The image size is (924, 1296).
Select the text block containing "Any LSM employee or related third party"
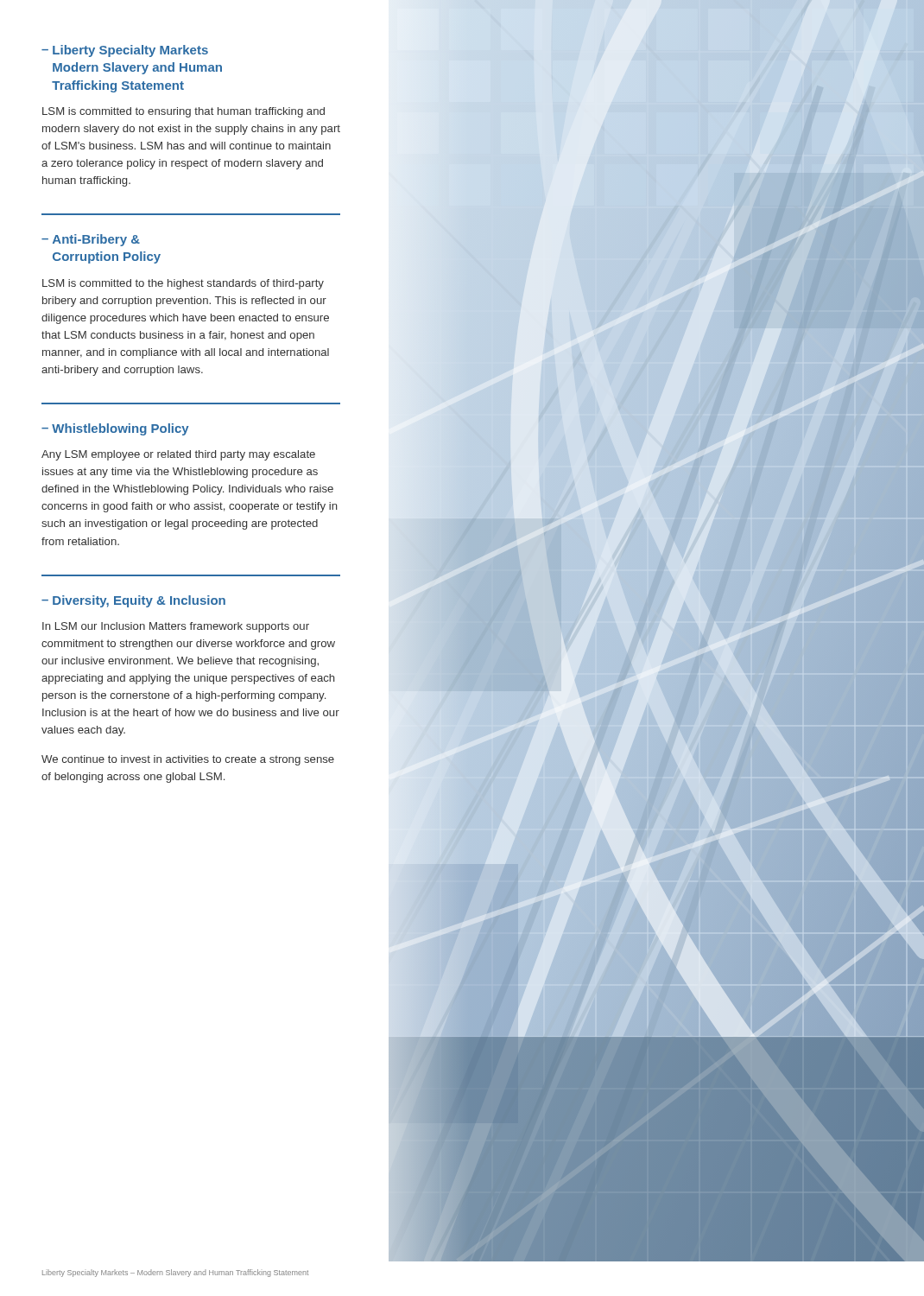pyautogui.click(x=190, y=498)
